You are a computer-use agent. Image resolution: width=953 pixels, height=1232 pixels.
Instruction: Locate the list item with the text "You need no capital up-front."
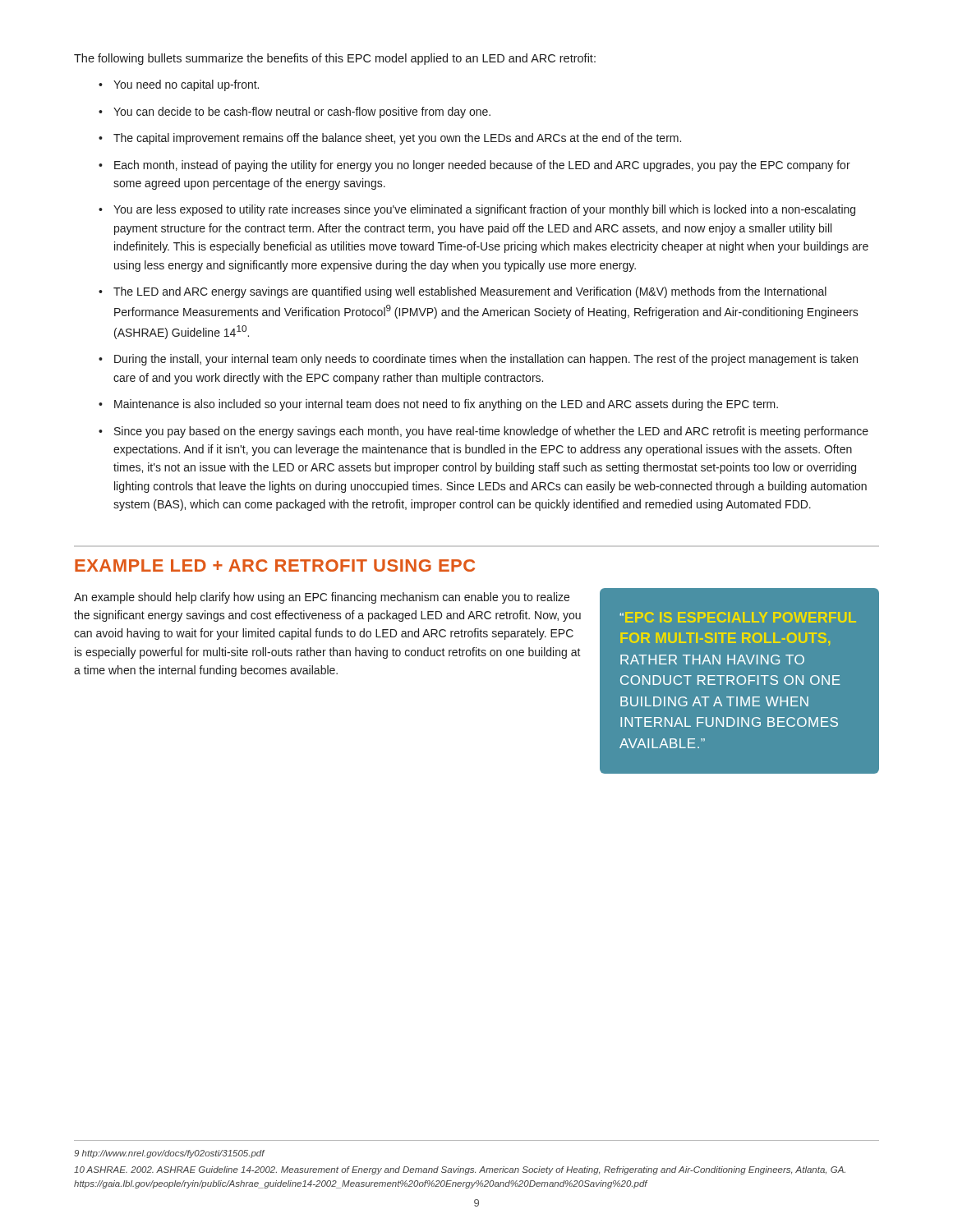point(187,85)
